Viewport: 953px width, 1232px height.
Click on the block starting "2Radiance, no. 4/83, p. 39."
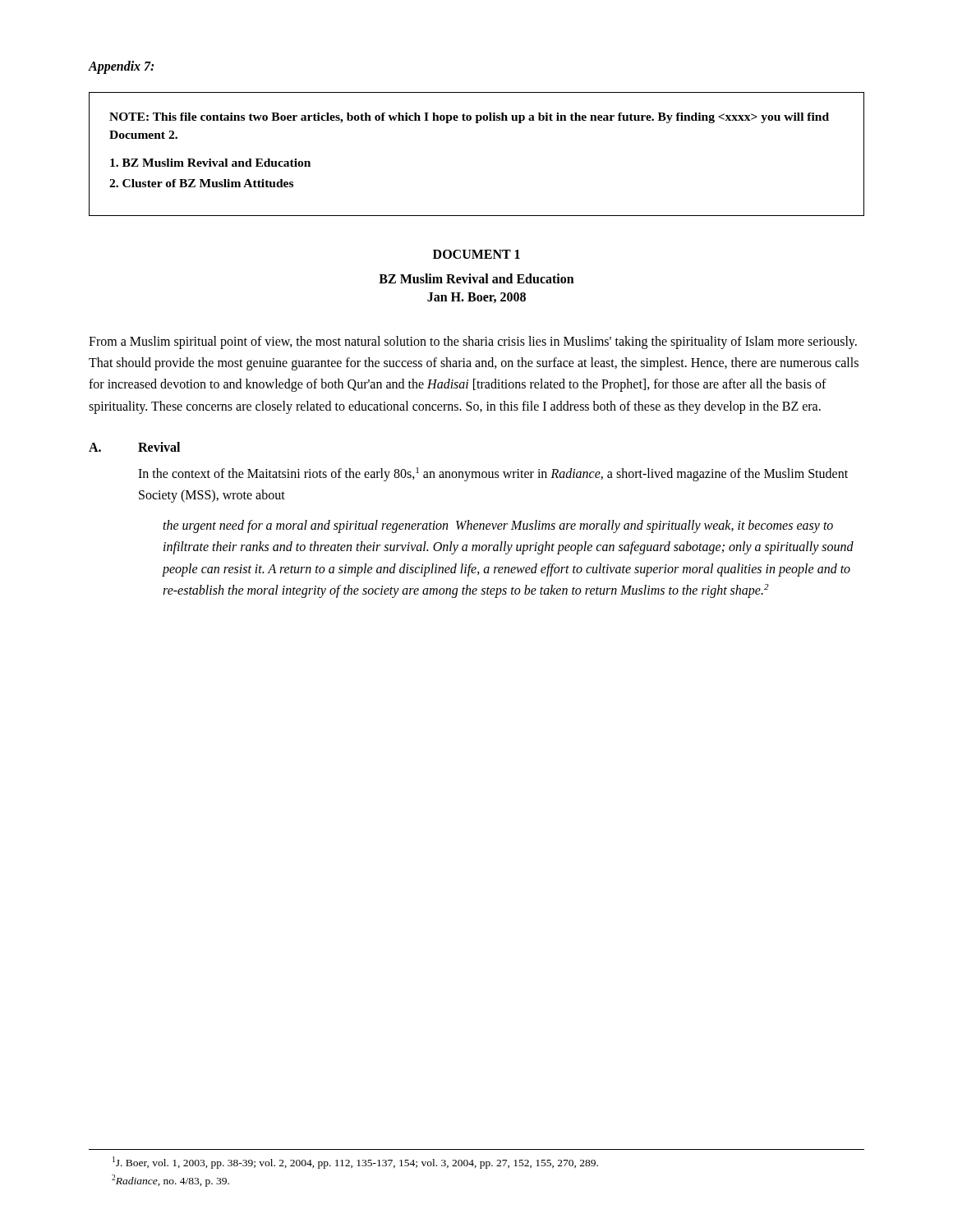pos(171,1180)
